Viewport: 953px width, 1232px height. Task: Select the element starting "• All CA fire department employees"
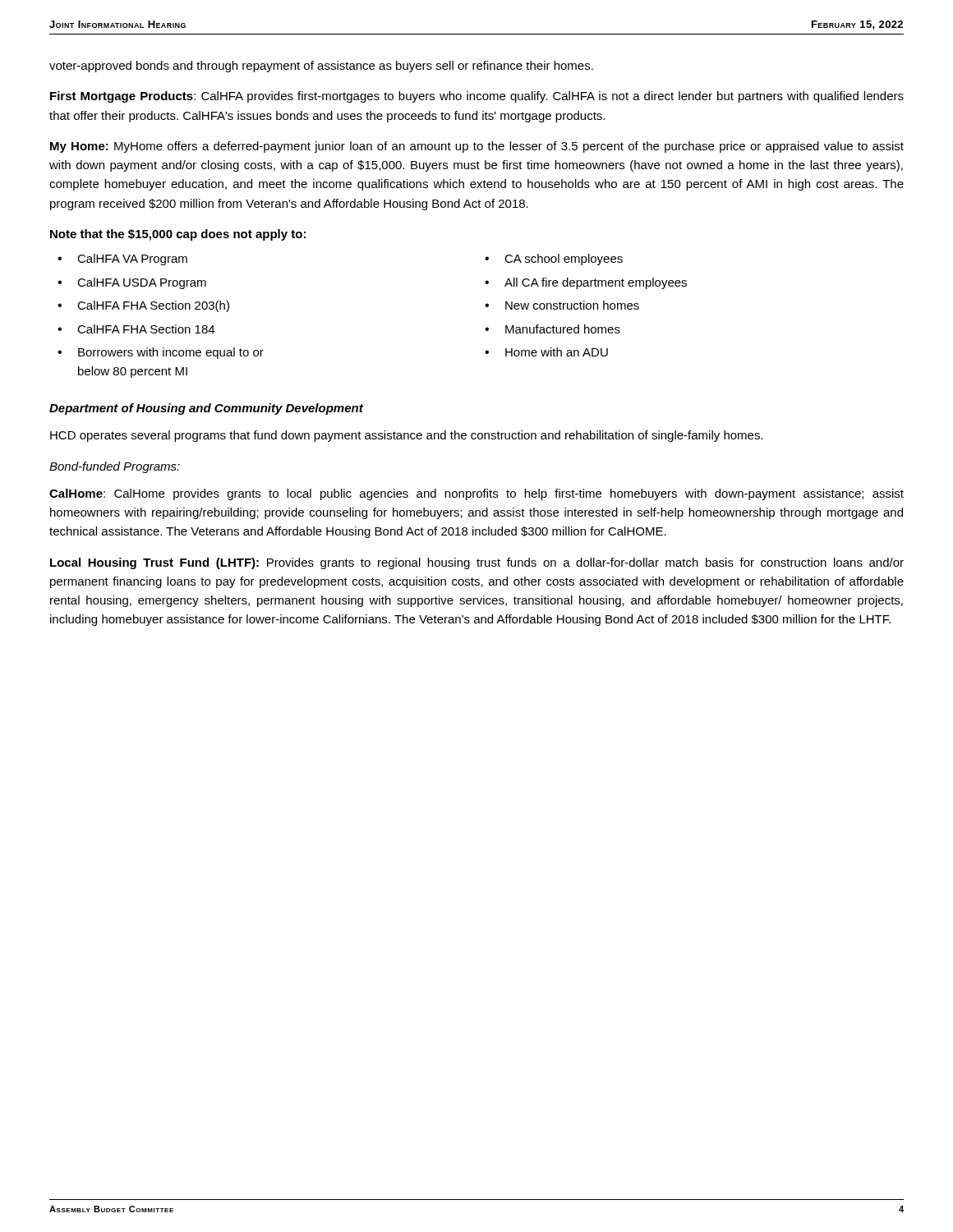coord(586,282)
